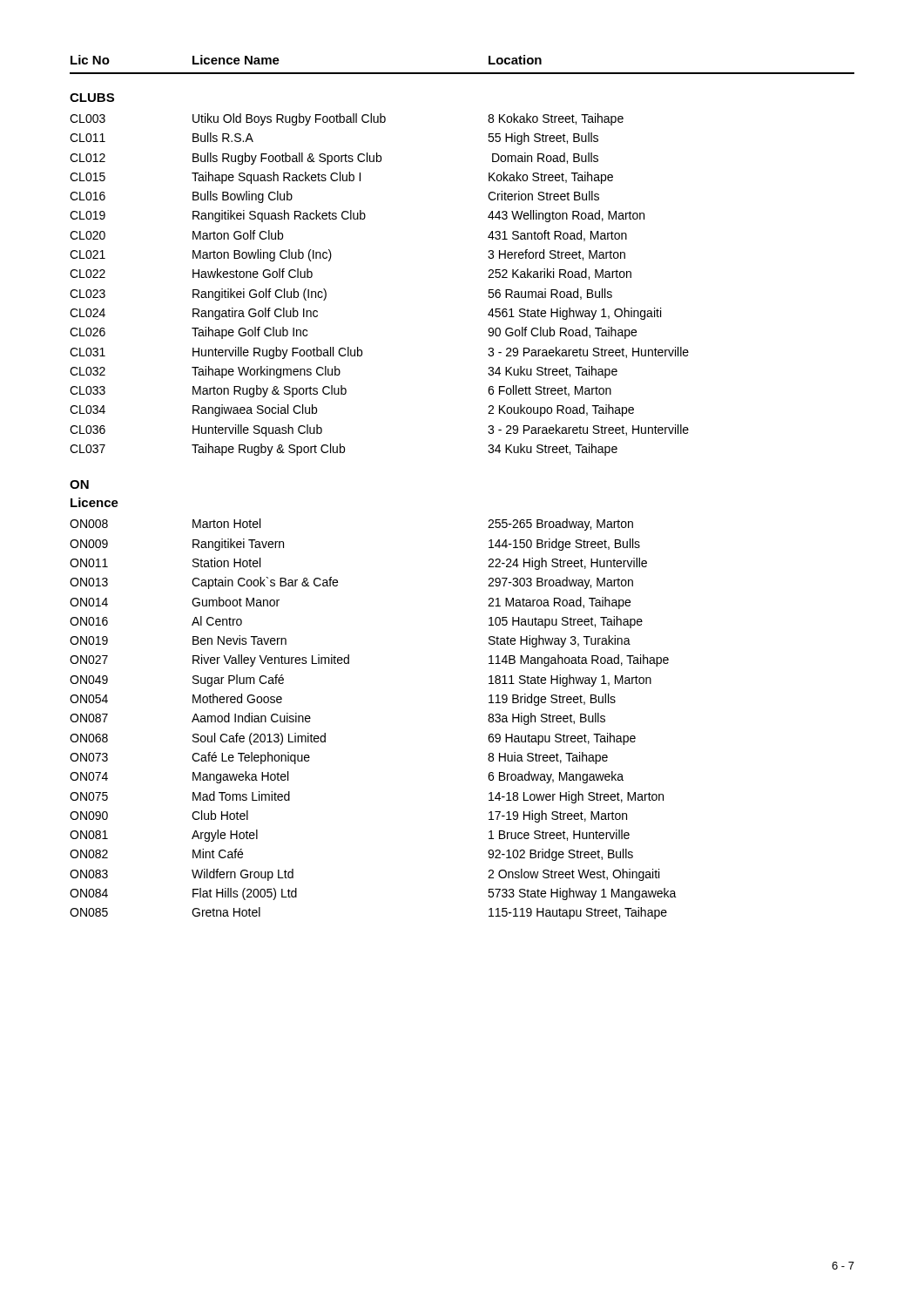This screenshot has height=1307, width=924.
Task: Locate the text "ON008 Marton Hotel 255-265 Broadway, Marton"
Action: (83, 524)
